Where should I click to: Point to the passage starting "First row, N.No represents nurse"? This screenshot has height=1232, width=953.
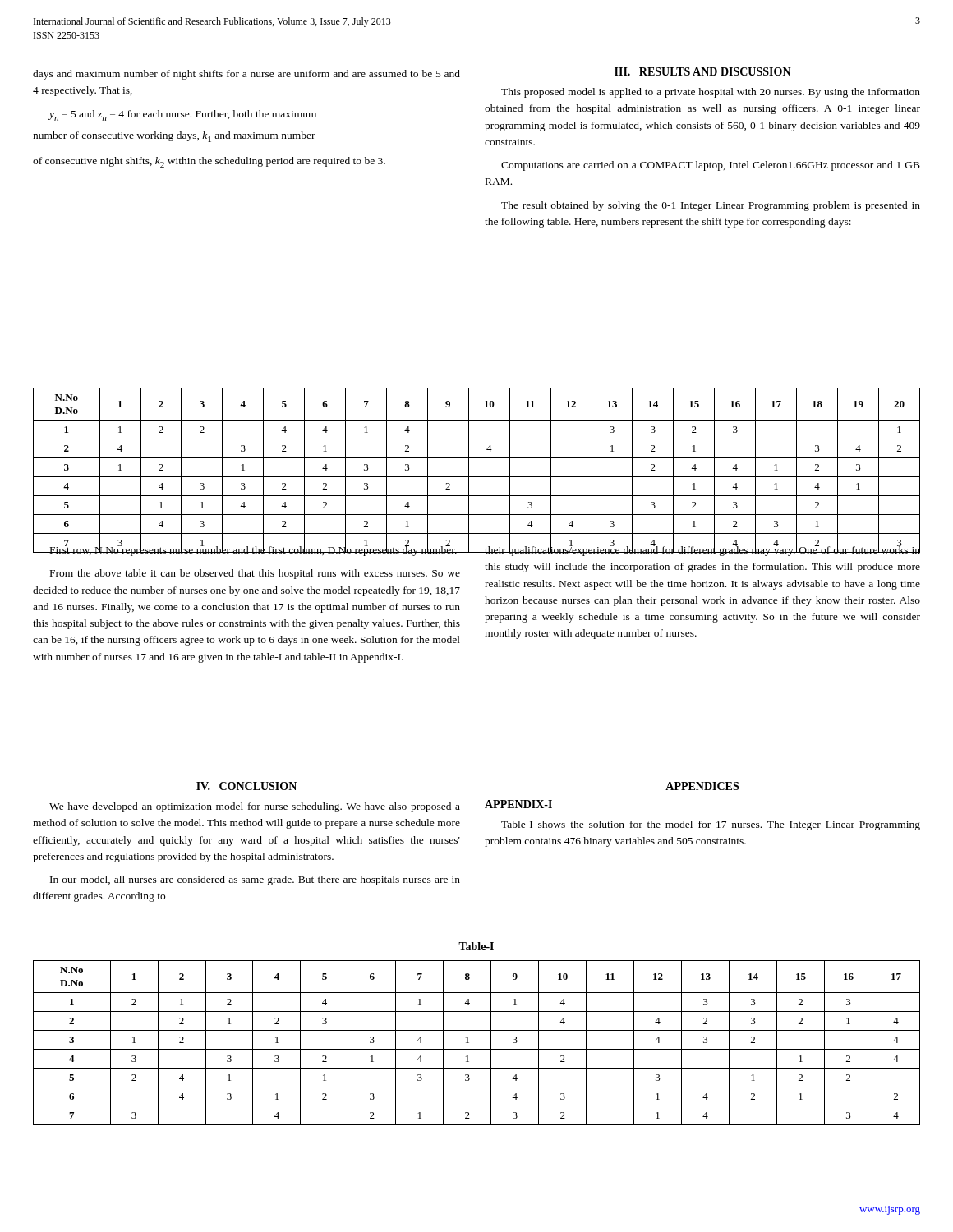click(246, 604)
